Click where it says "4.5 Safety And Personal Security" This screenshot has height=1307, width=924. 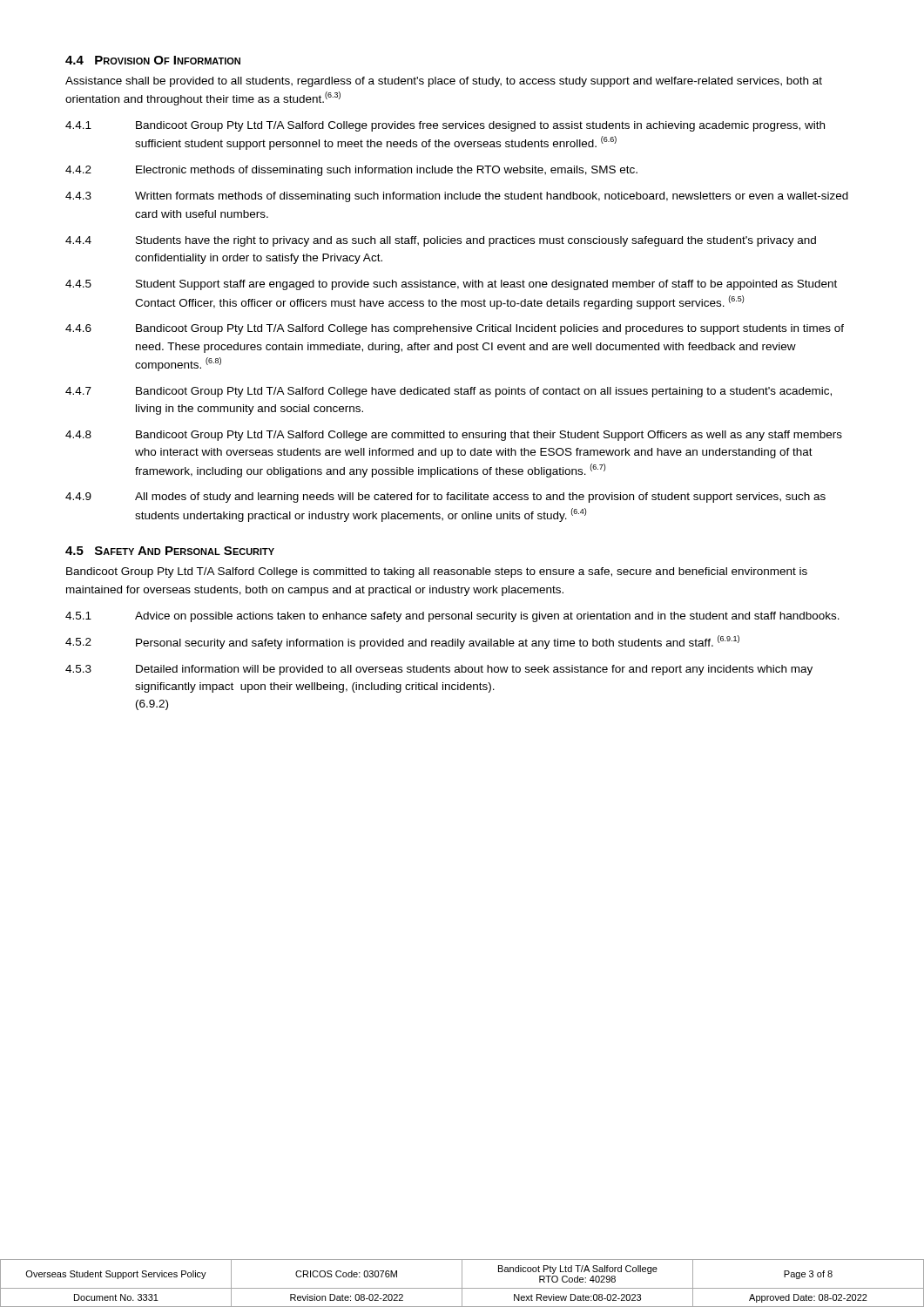click(170, 550)
